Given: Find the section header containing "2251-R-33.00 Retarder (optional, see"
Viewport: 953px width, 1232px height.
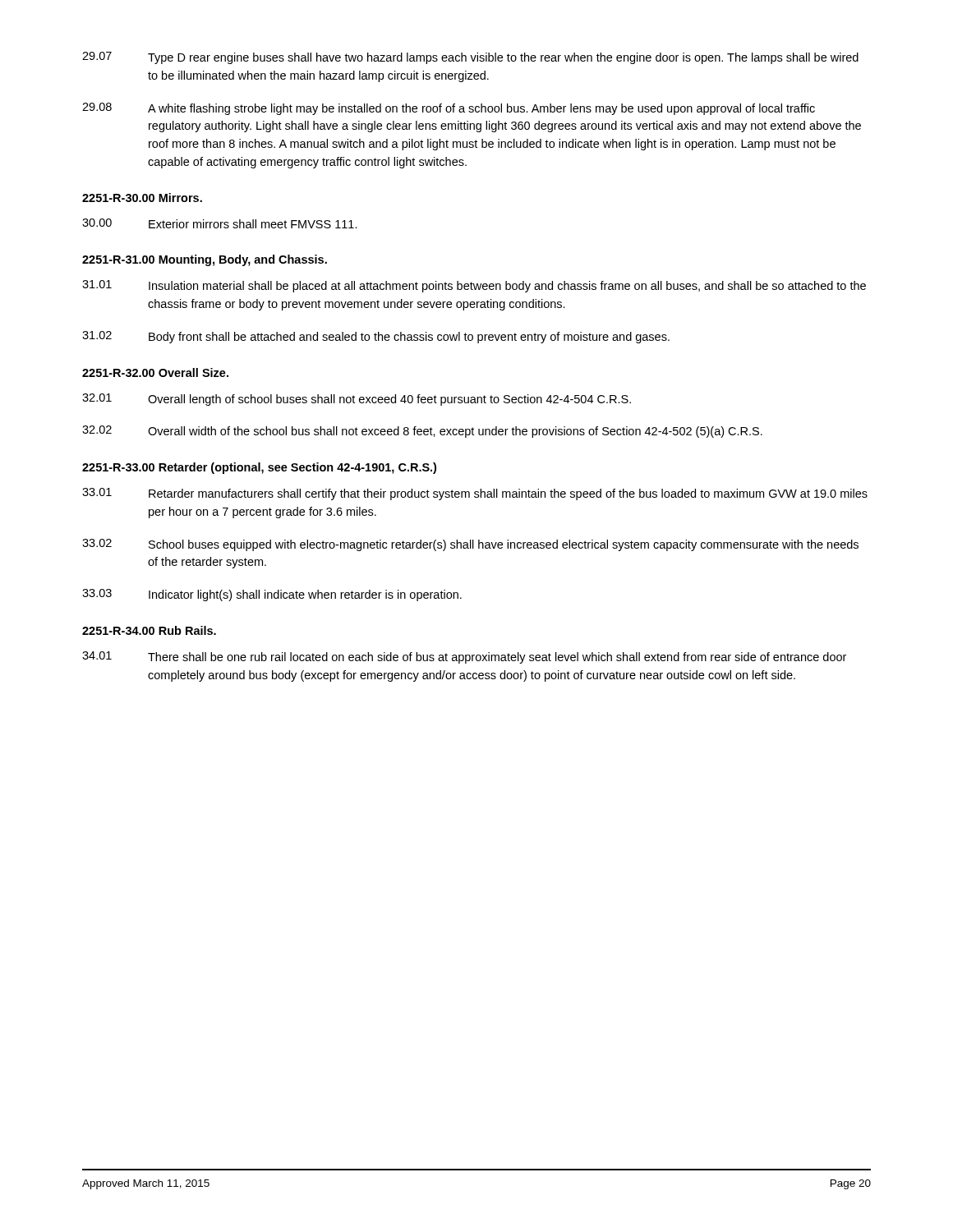Looking at the screenshot, I should pos(260,467).
